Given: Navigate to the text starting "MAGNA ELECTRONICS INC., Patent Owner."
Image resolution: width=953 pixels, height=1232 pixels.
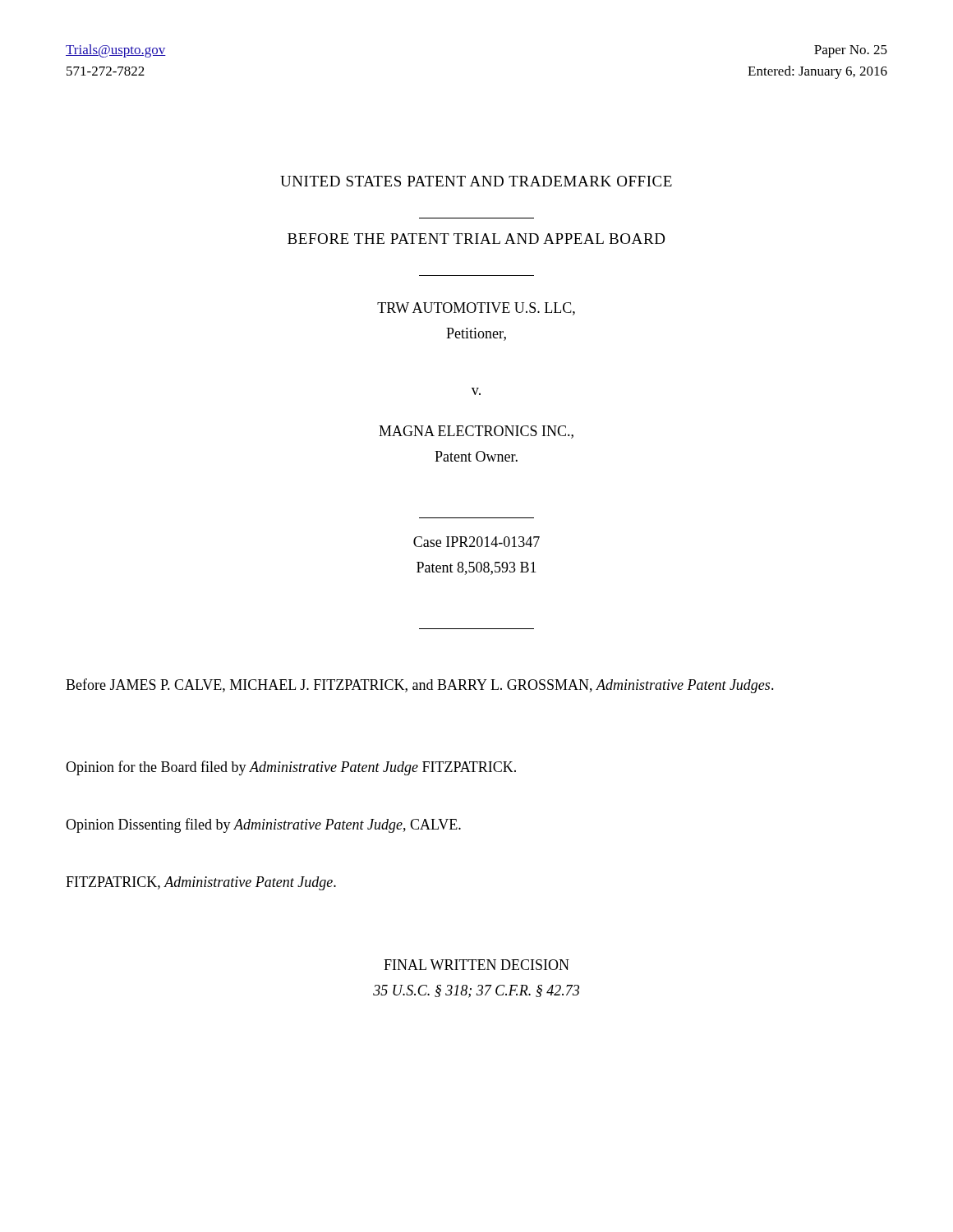Looking at the screenshot, I should pos(476,444).
